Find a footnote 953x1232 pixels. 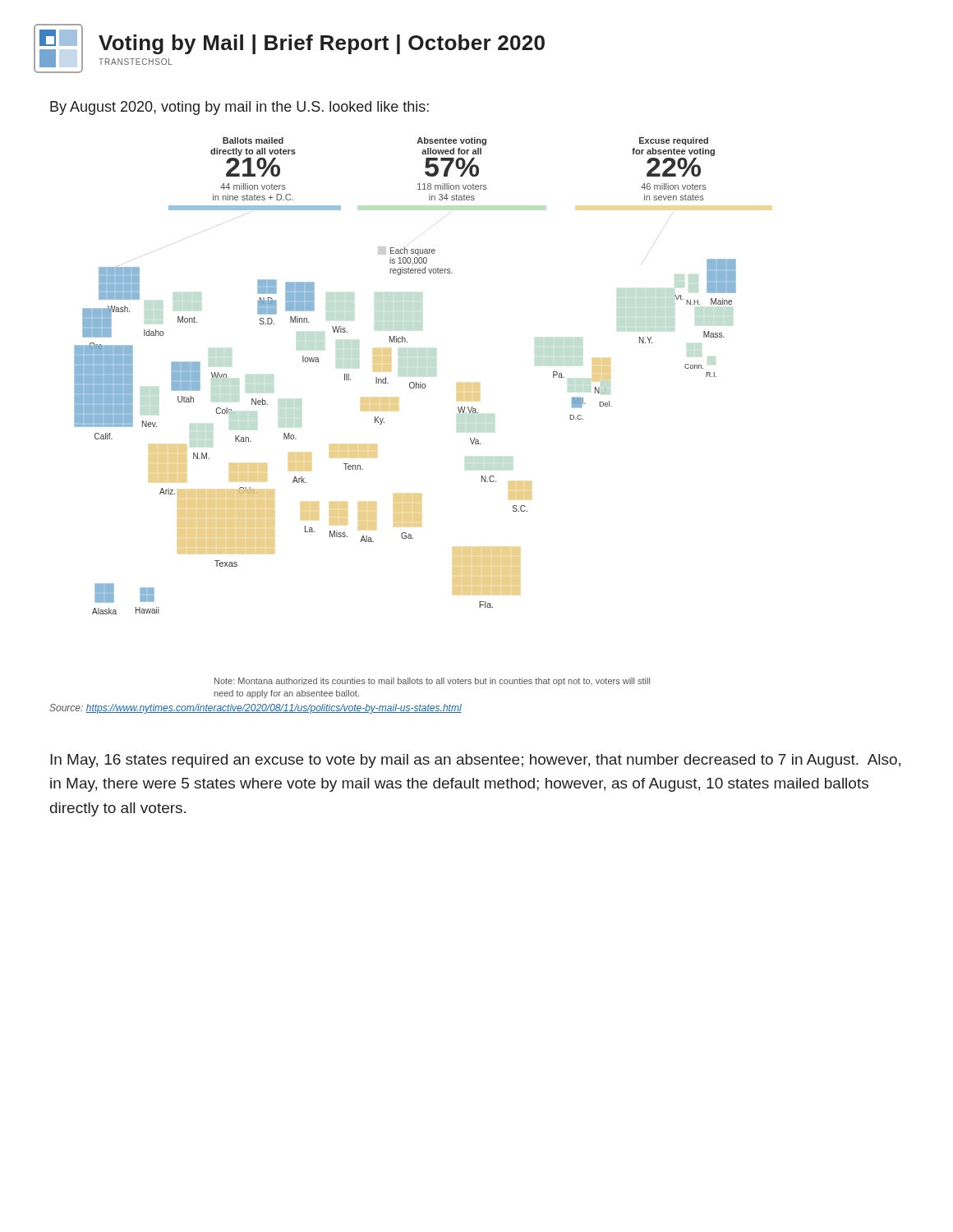pos(432,687)
